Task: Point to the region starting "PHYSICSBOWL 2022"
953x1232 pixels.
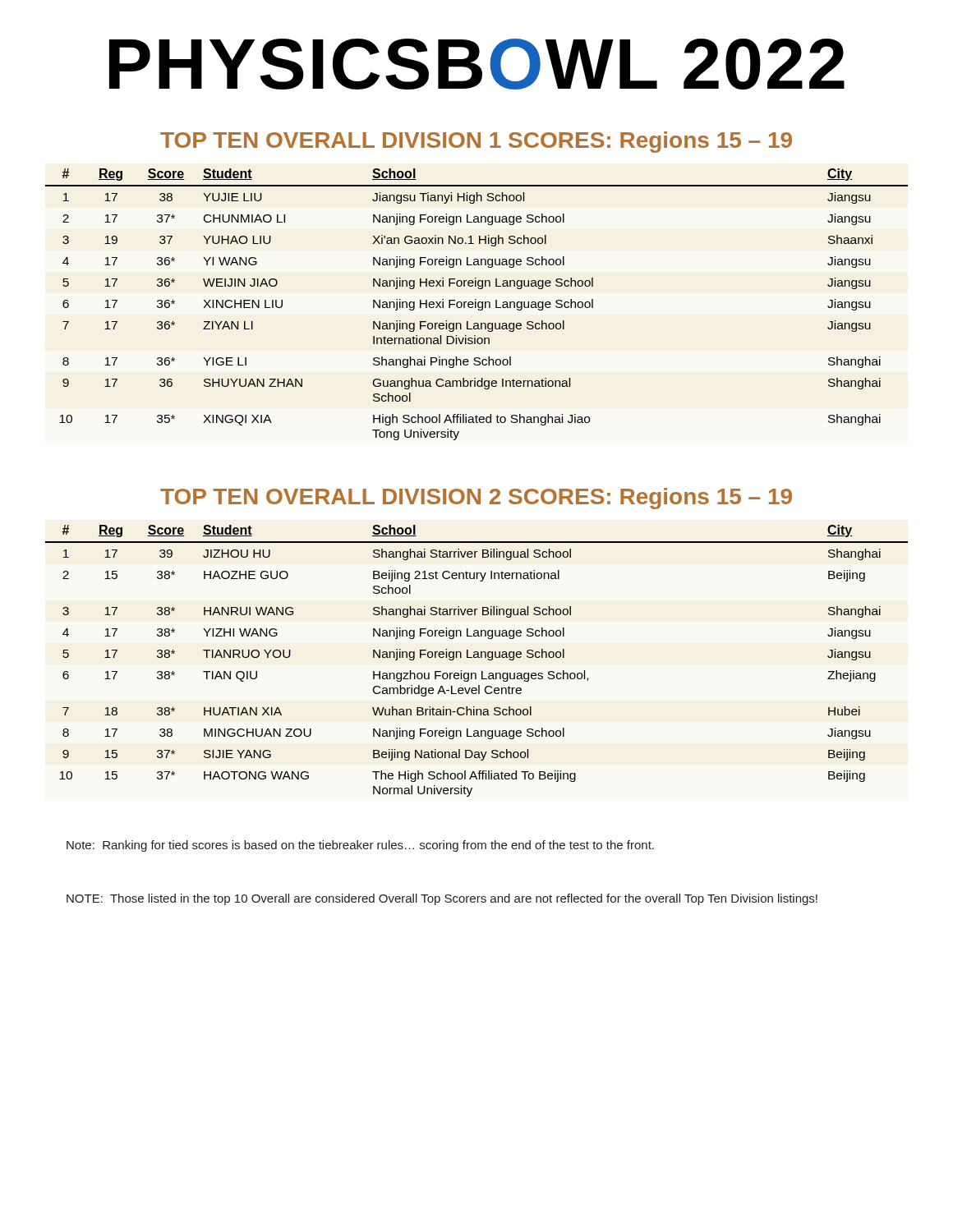Action: click(x=476, y=64)
